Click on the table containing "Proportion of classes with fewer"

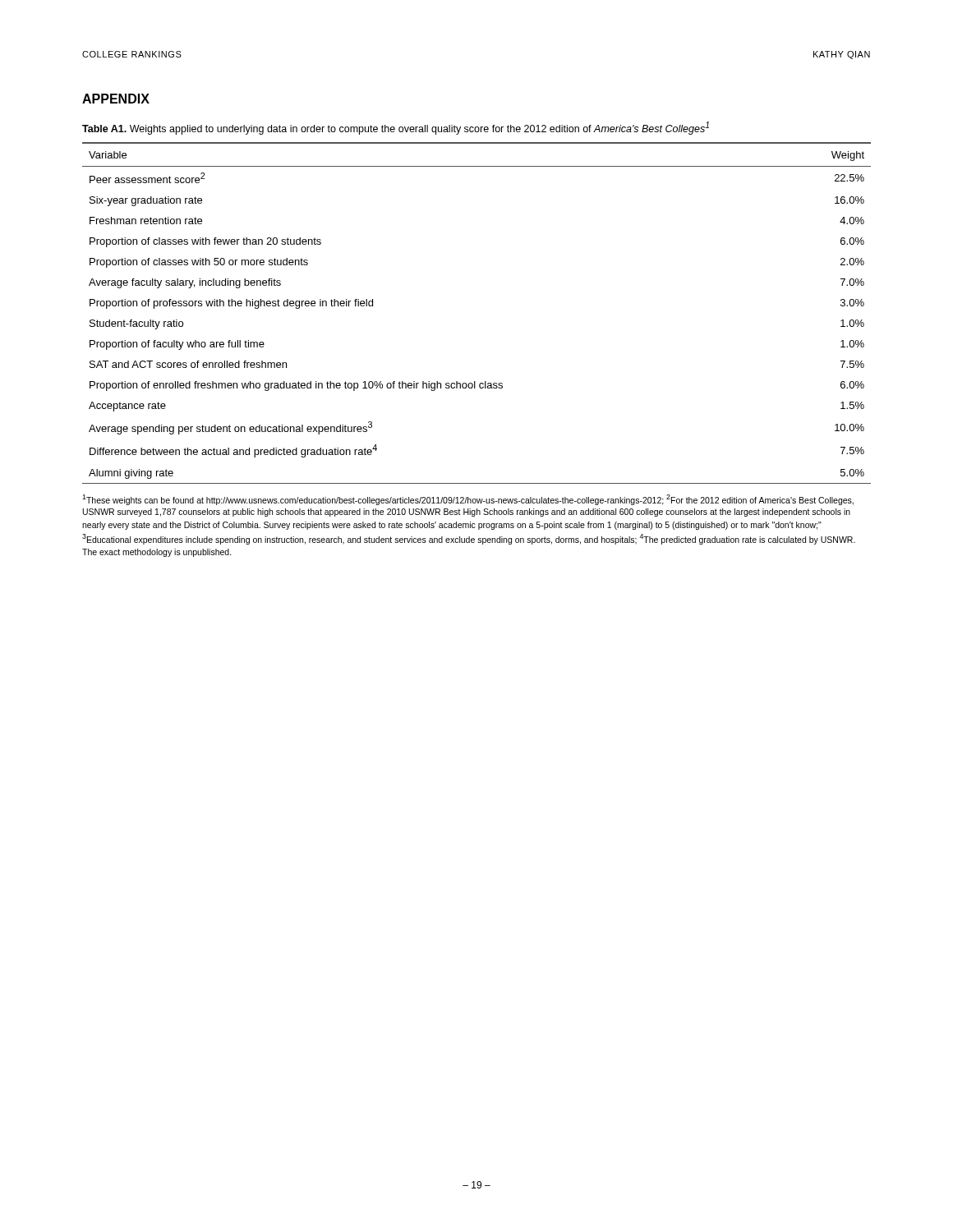476,313
